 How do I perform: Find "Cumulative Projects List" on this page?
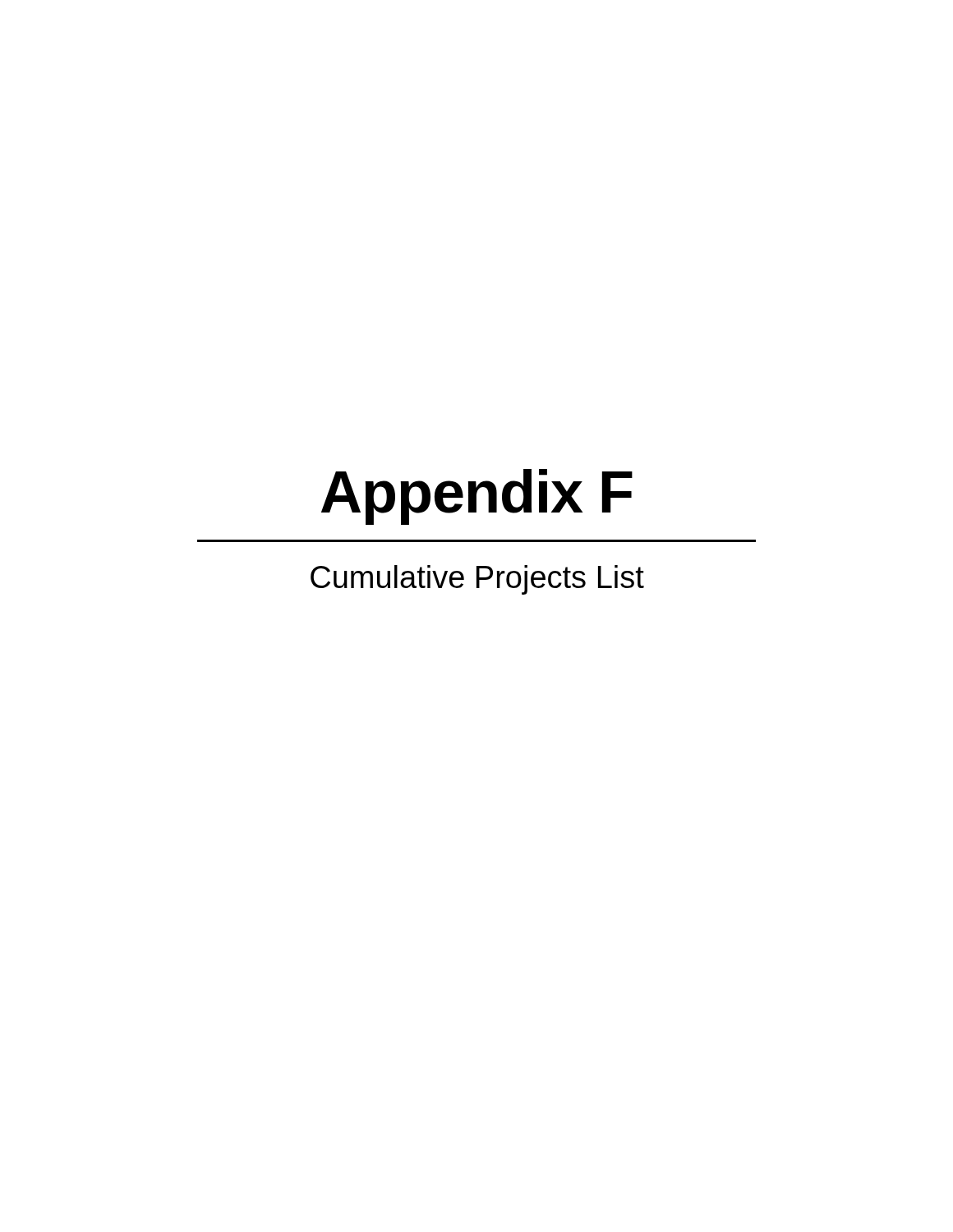(x=476, y=578)
